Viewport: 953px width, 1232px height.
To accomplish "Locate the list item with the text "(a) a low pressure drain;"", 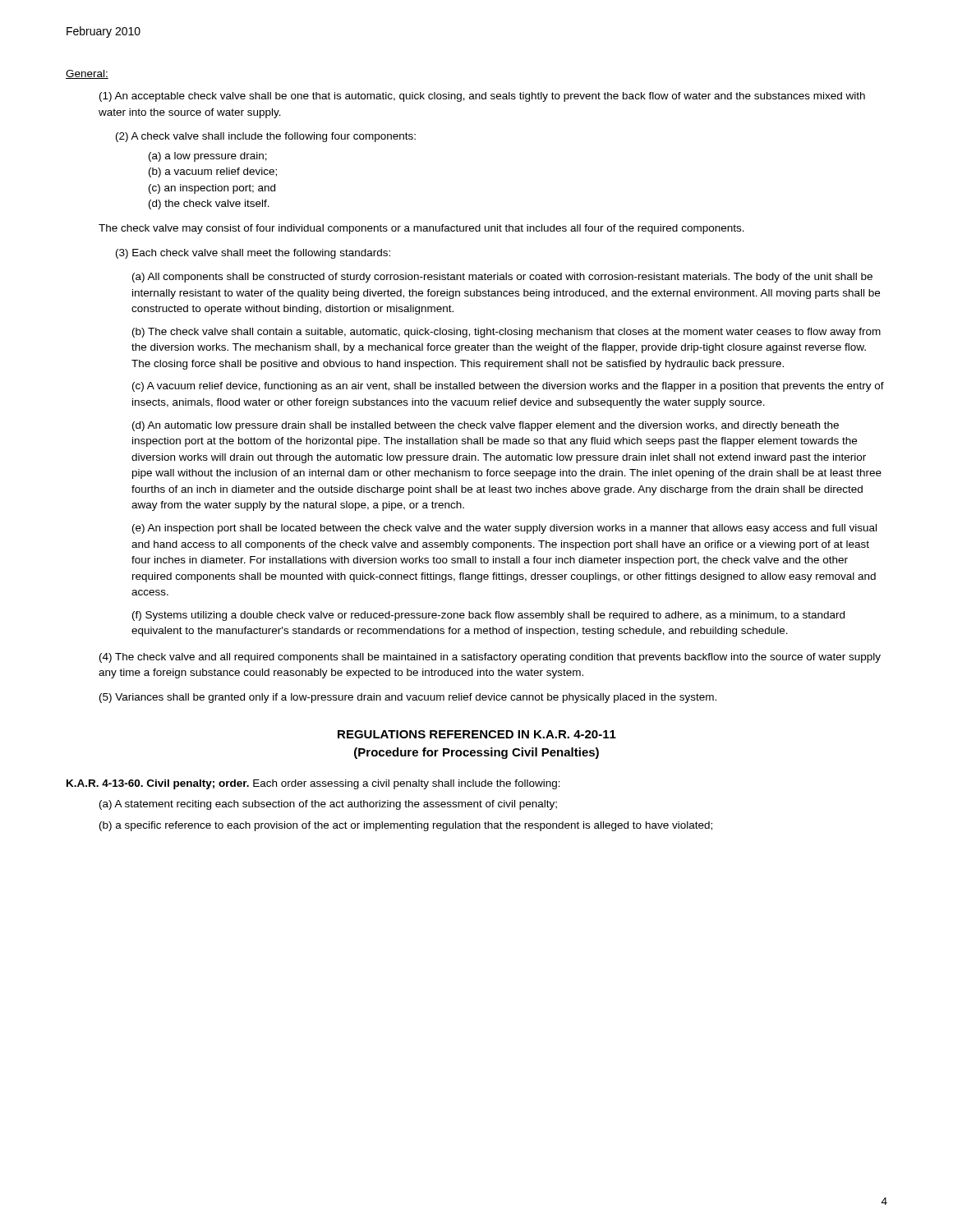I will (208, 155).
